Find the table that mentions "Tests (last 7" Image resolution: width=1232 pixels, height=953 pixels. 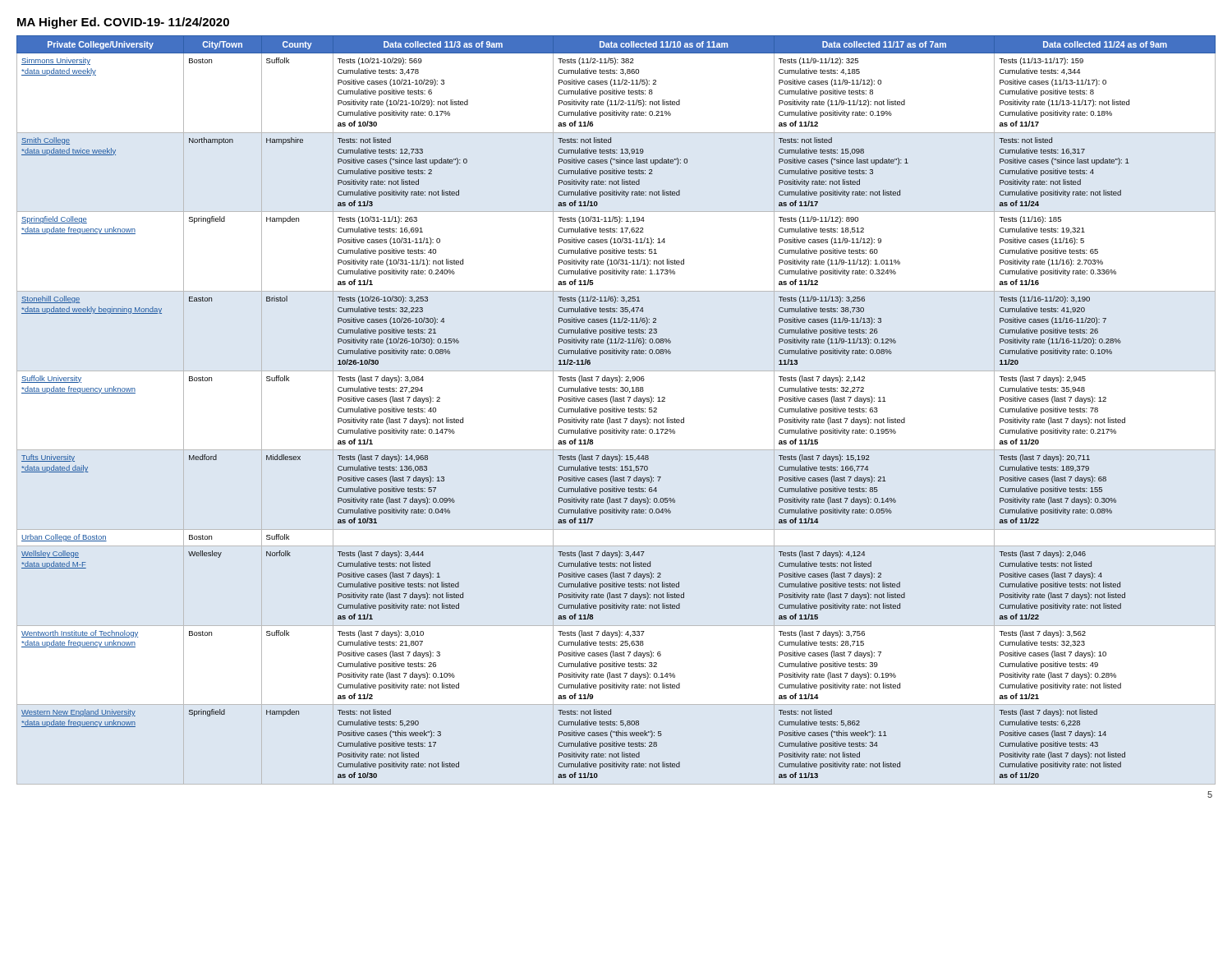point(616,410)
